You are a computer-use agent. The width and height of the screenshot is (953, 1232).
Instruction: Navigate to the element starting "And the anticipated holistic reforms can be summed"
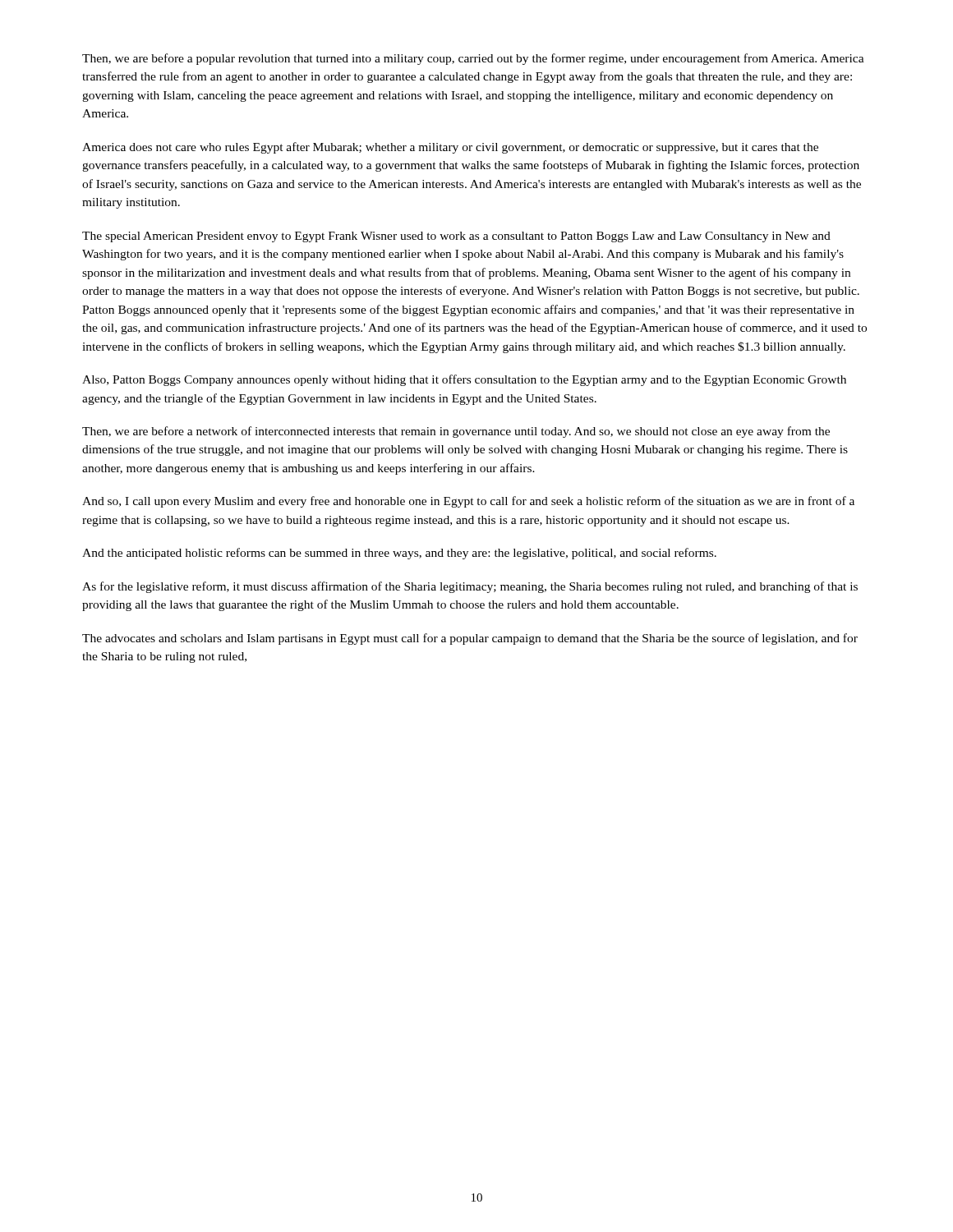(399, 553)
